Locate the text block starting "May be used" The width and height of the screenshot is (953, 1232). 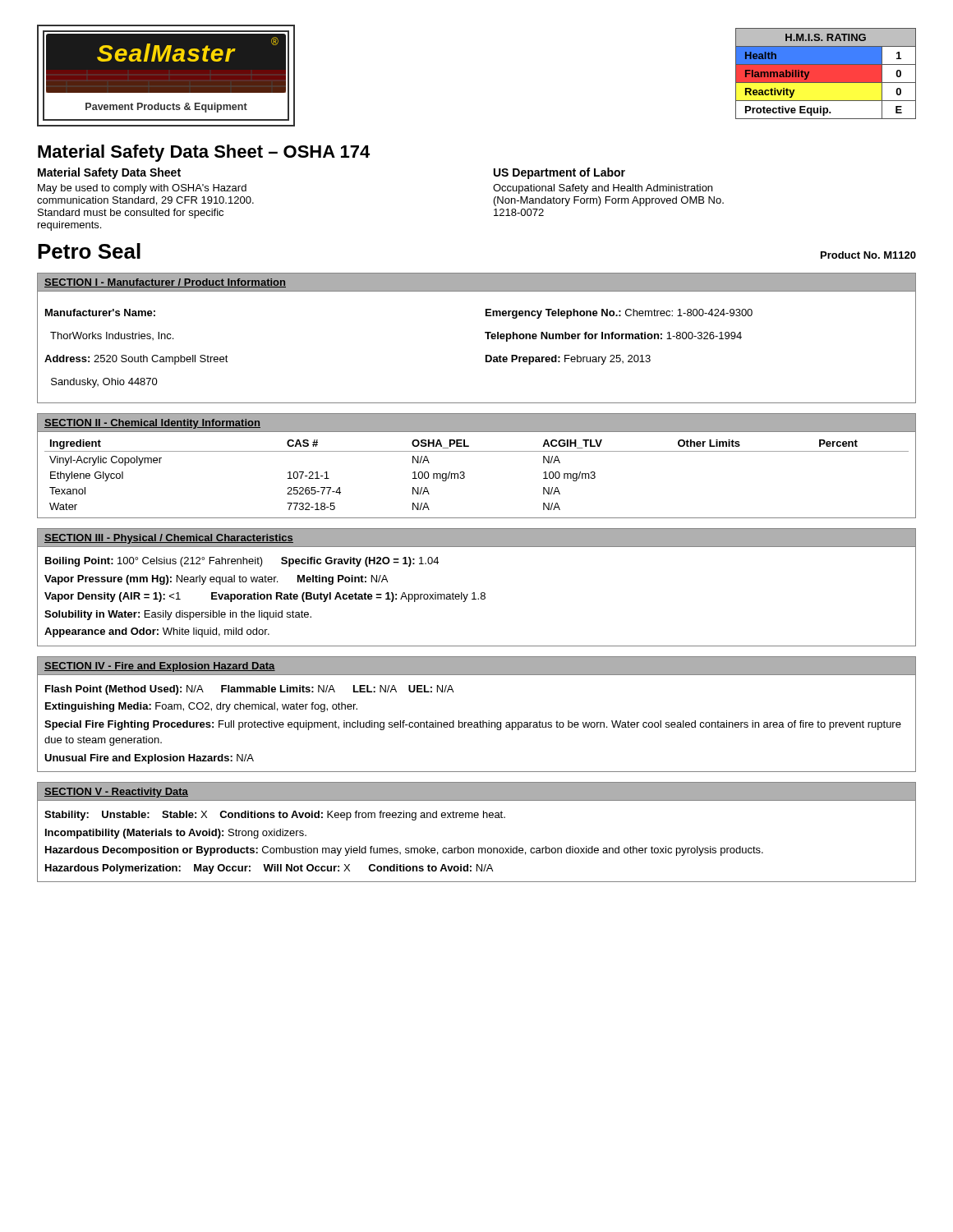coord(146,206)
